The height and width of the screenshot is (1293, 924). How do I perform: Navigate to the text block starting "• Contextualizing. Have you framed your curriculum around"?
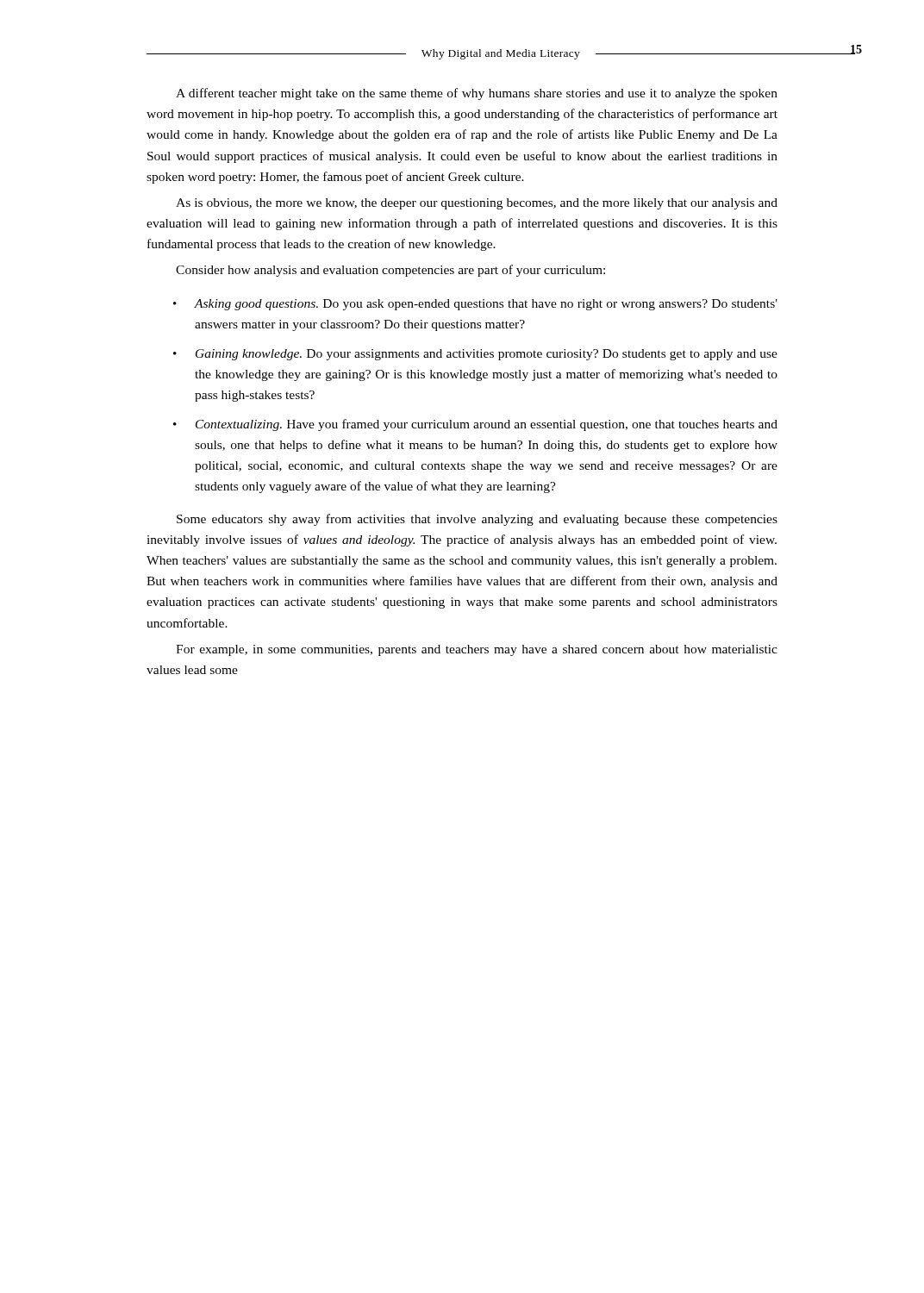475,455
